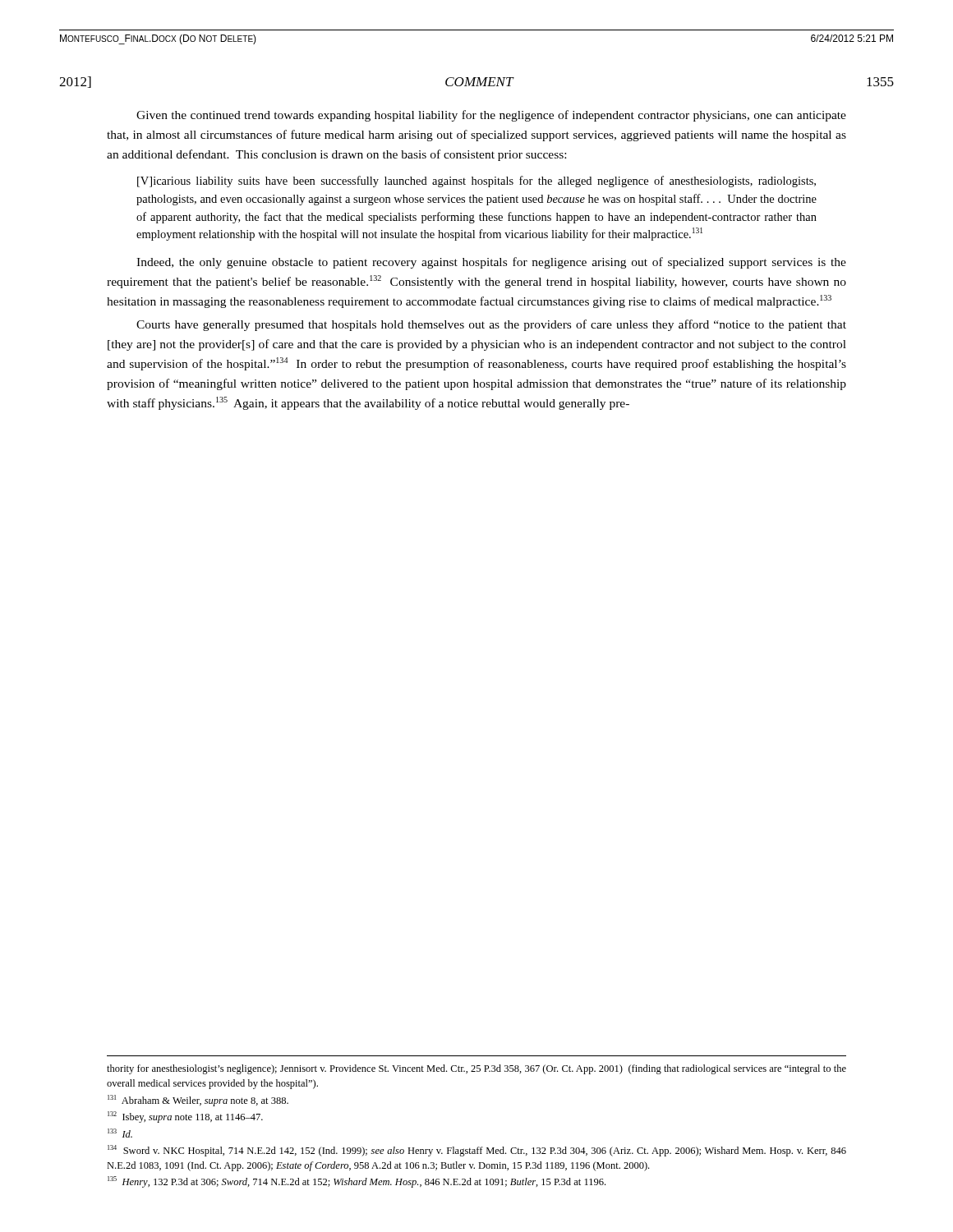This screenshot has width=953, height=1232.
Task: Where is the passage that starts "131 Abraham &"?
Action: tap(198, 1100)
